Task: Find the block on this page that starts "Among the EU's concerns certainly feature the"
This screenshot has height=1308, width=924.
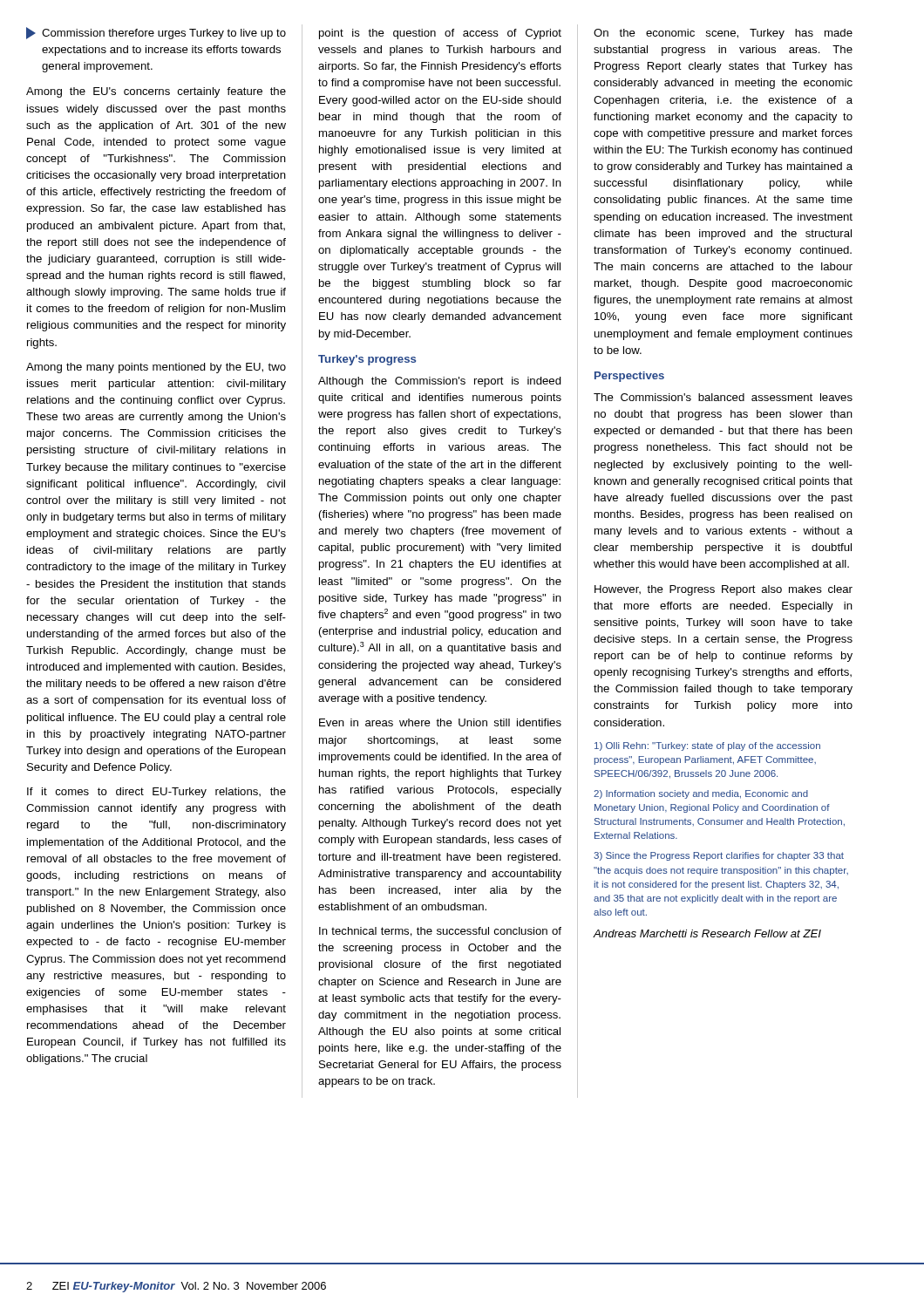Action: (x=156, y=217)
